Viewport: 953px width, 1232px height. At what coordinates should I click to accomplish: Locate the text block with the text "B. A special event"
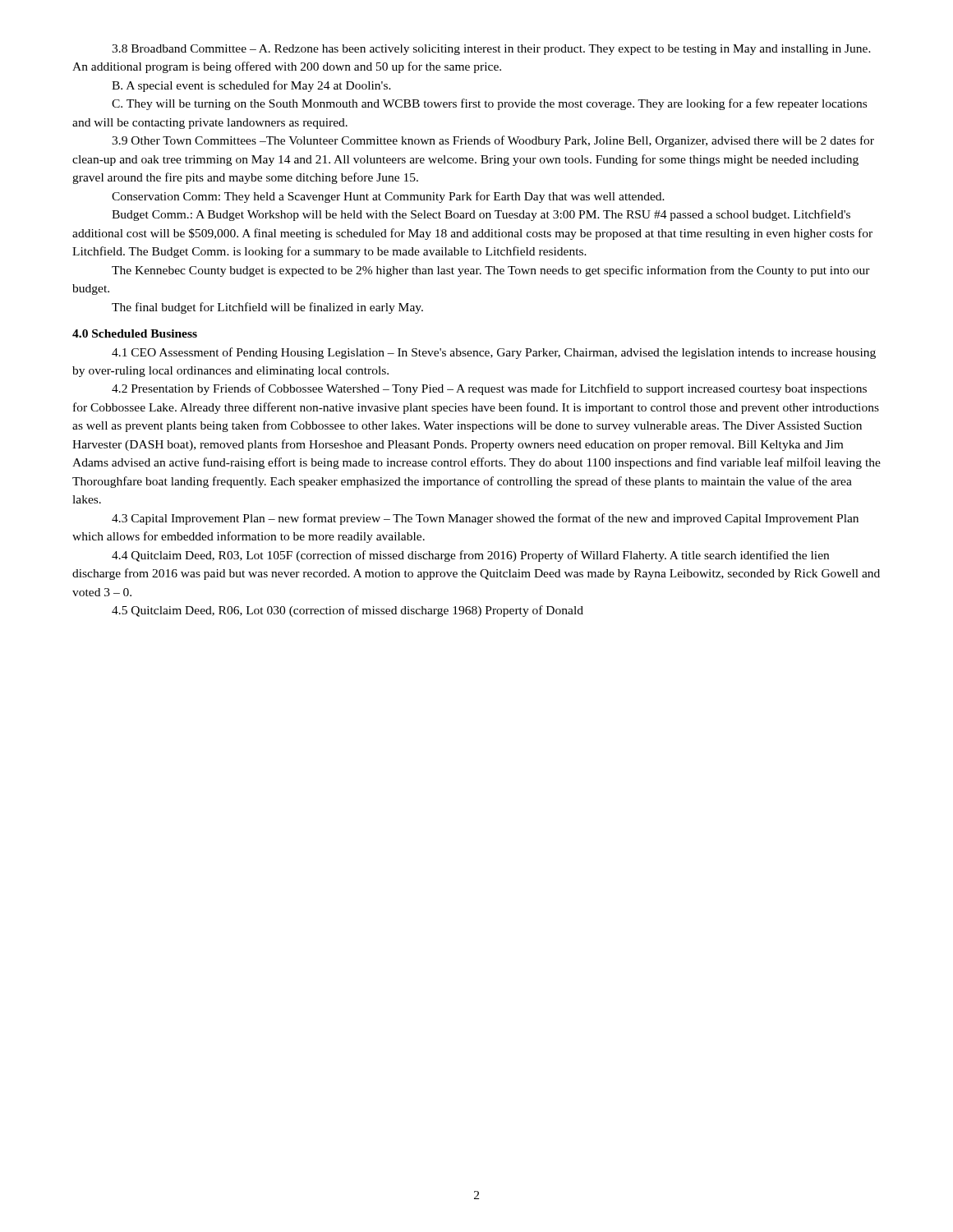click(251, 86)
